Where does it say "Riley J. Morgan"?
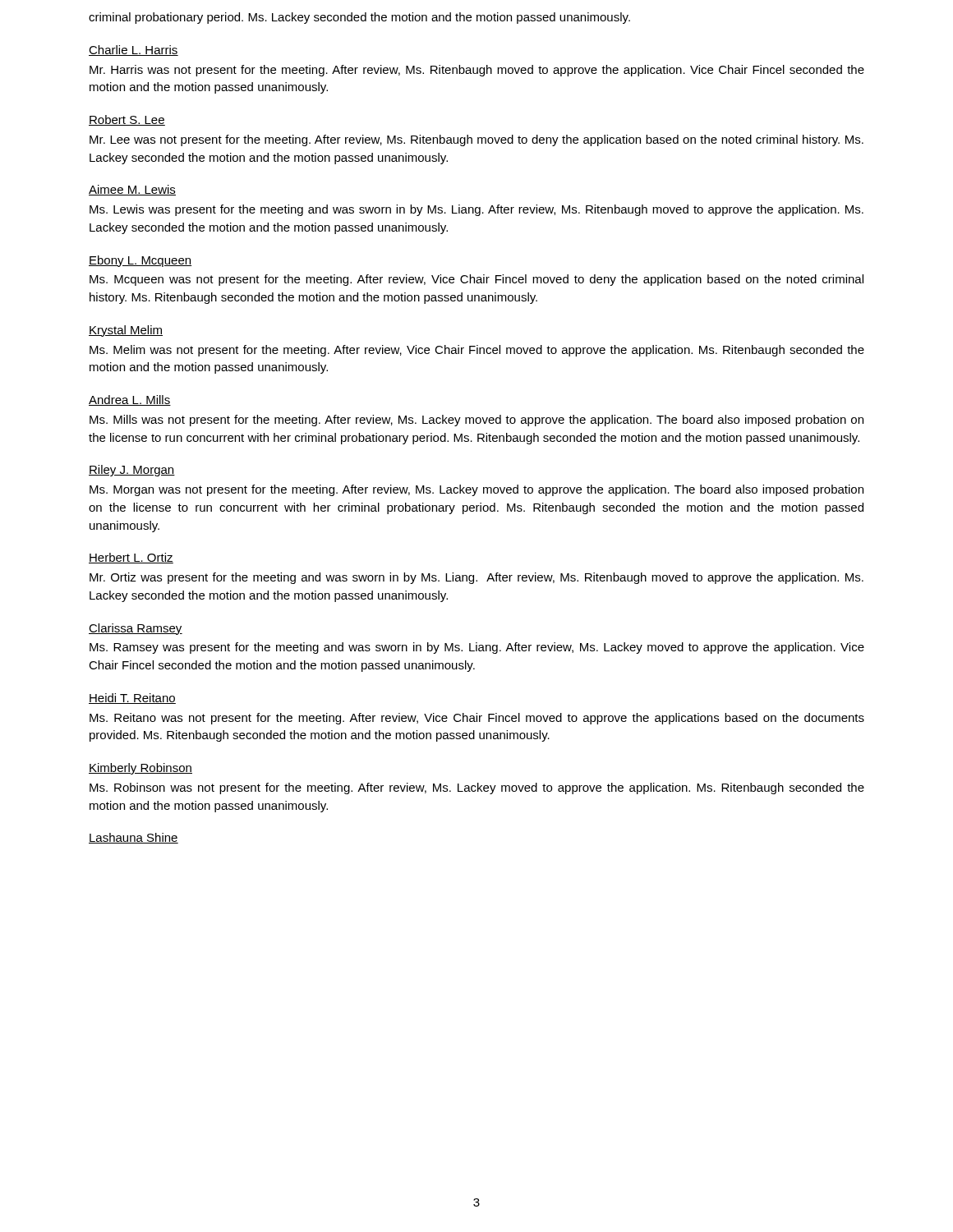 (132, 470)
